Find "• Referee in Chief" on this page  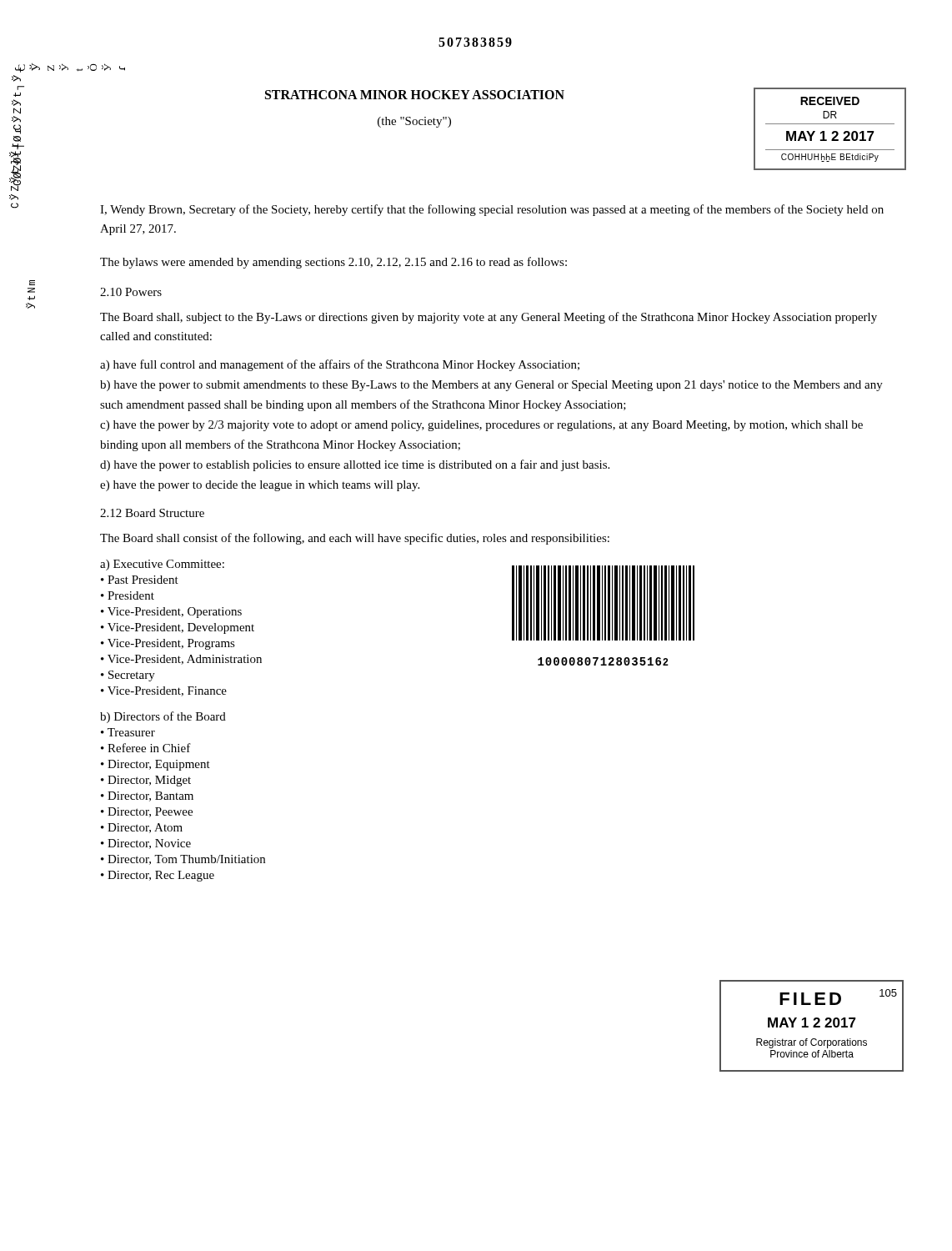click(145, 748)
